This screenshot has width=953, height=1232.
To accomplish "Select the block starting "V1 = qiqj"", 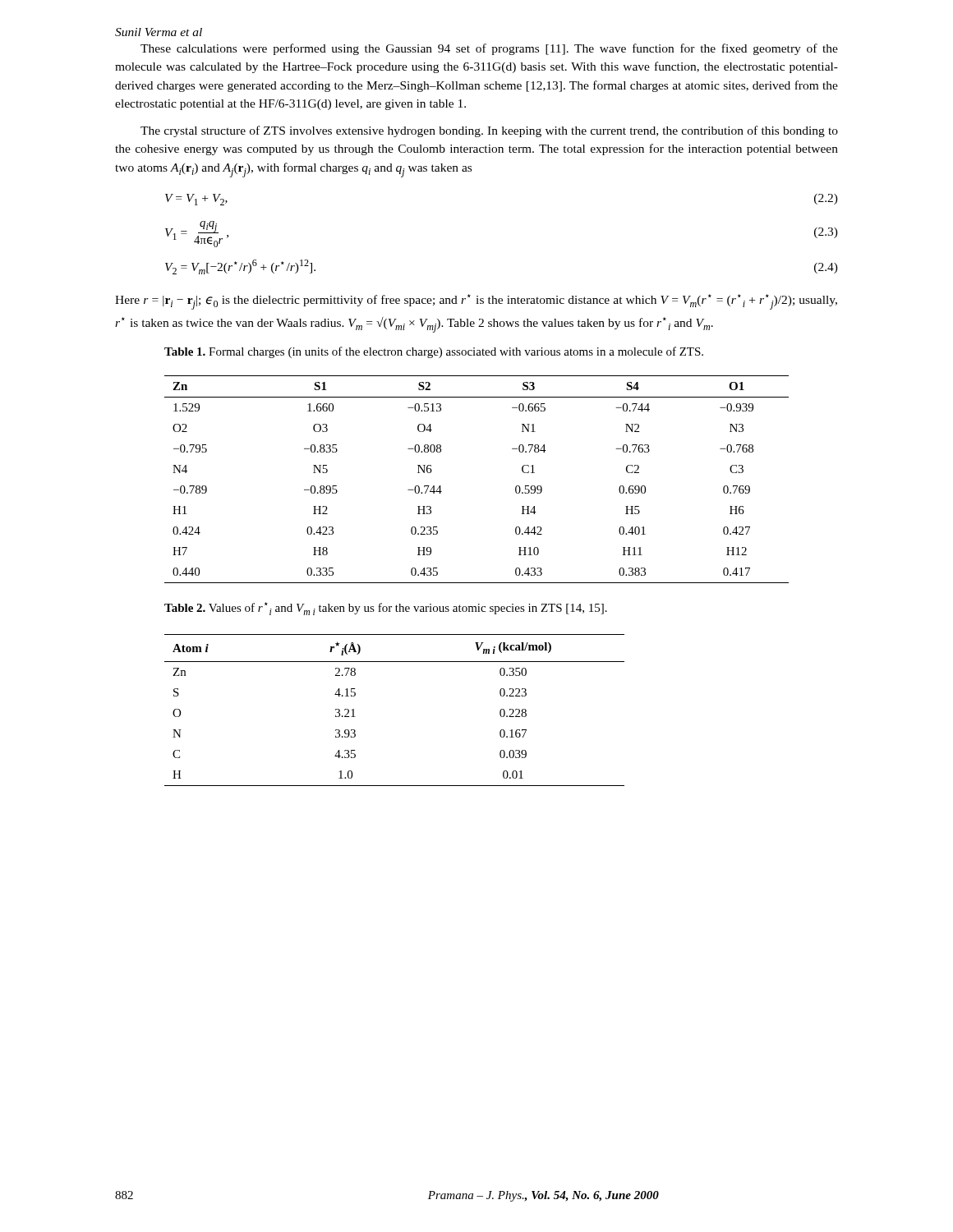I will 208,233.
